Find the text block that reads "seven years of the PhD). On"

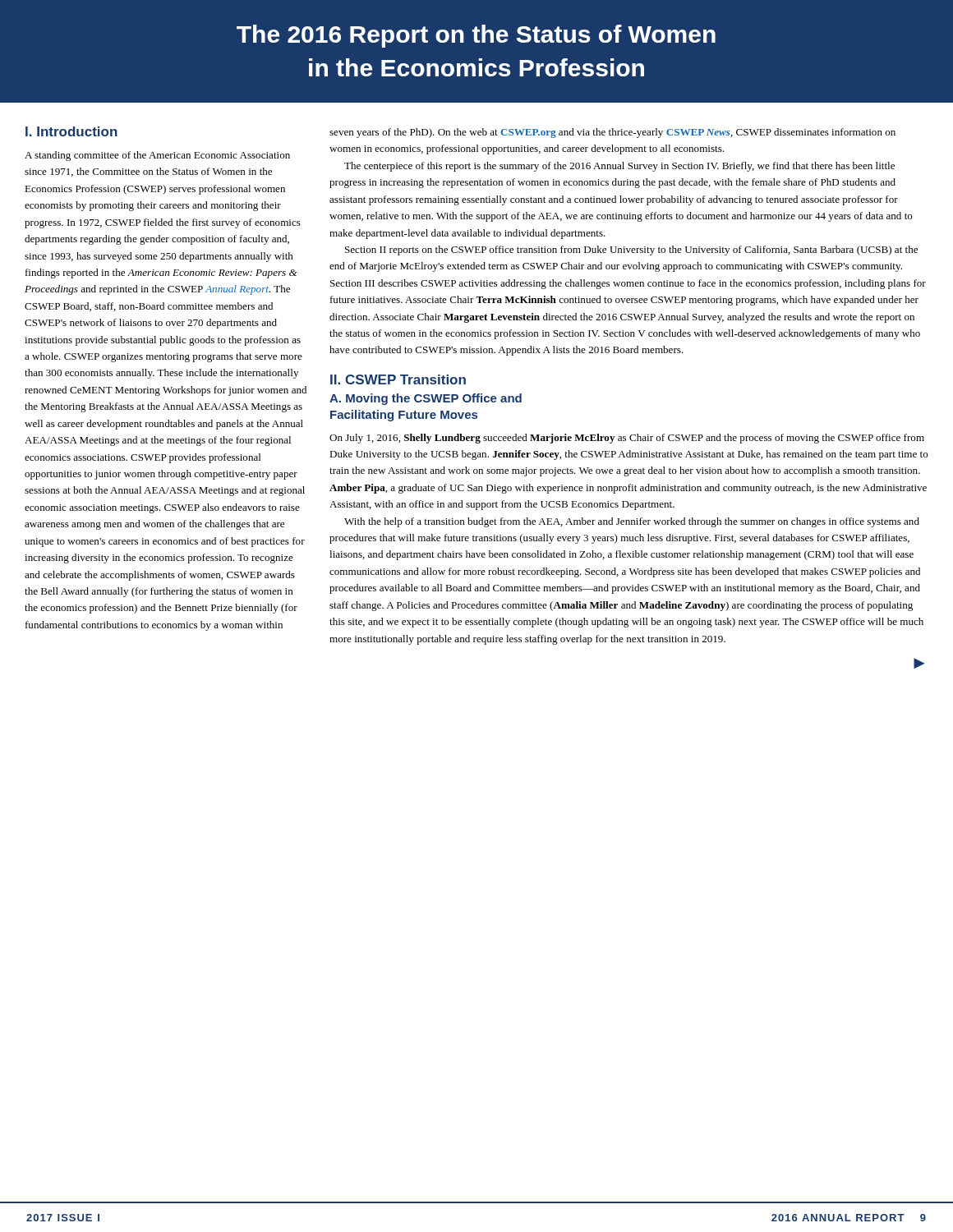(x=629, y=241)
